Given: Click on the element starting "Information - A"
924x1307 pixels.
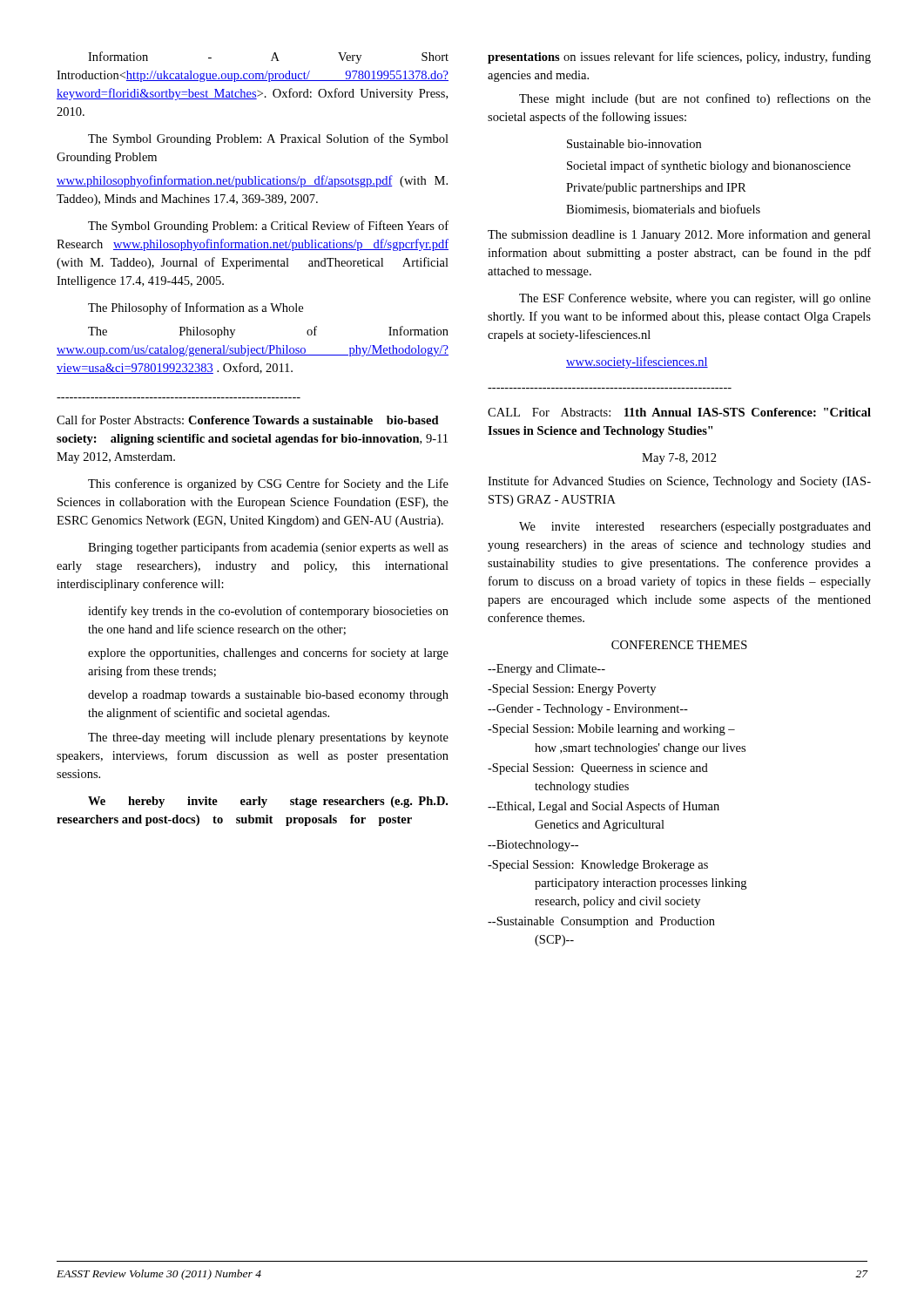Looking at the screenshot, I should point(253,85).
